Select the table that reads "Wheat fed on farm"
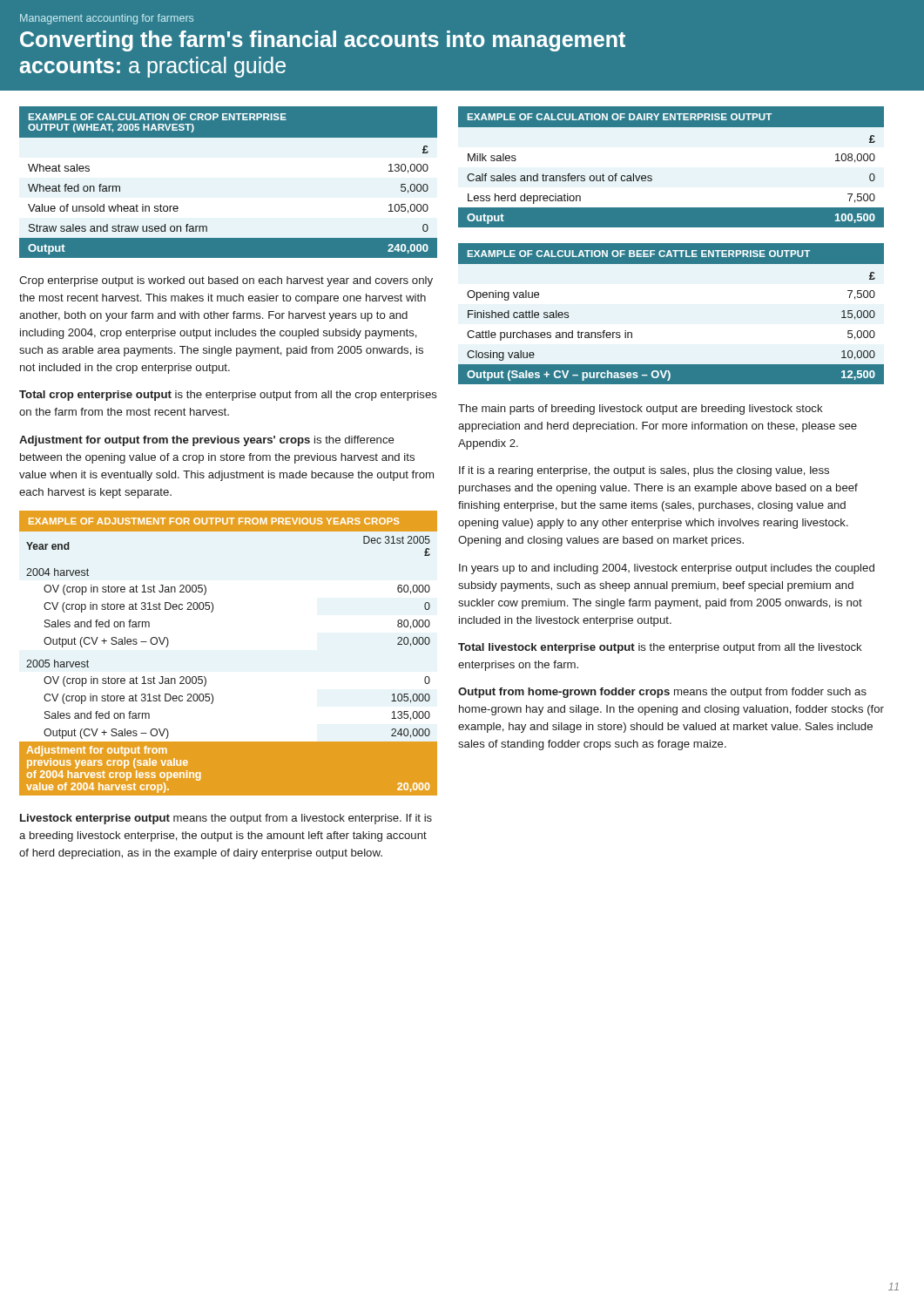 pos(228,182)
